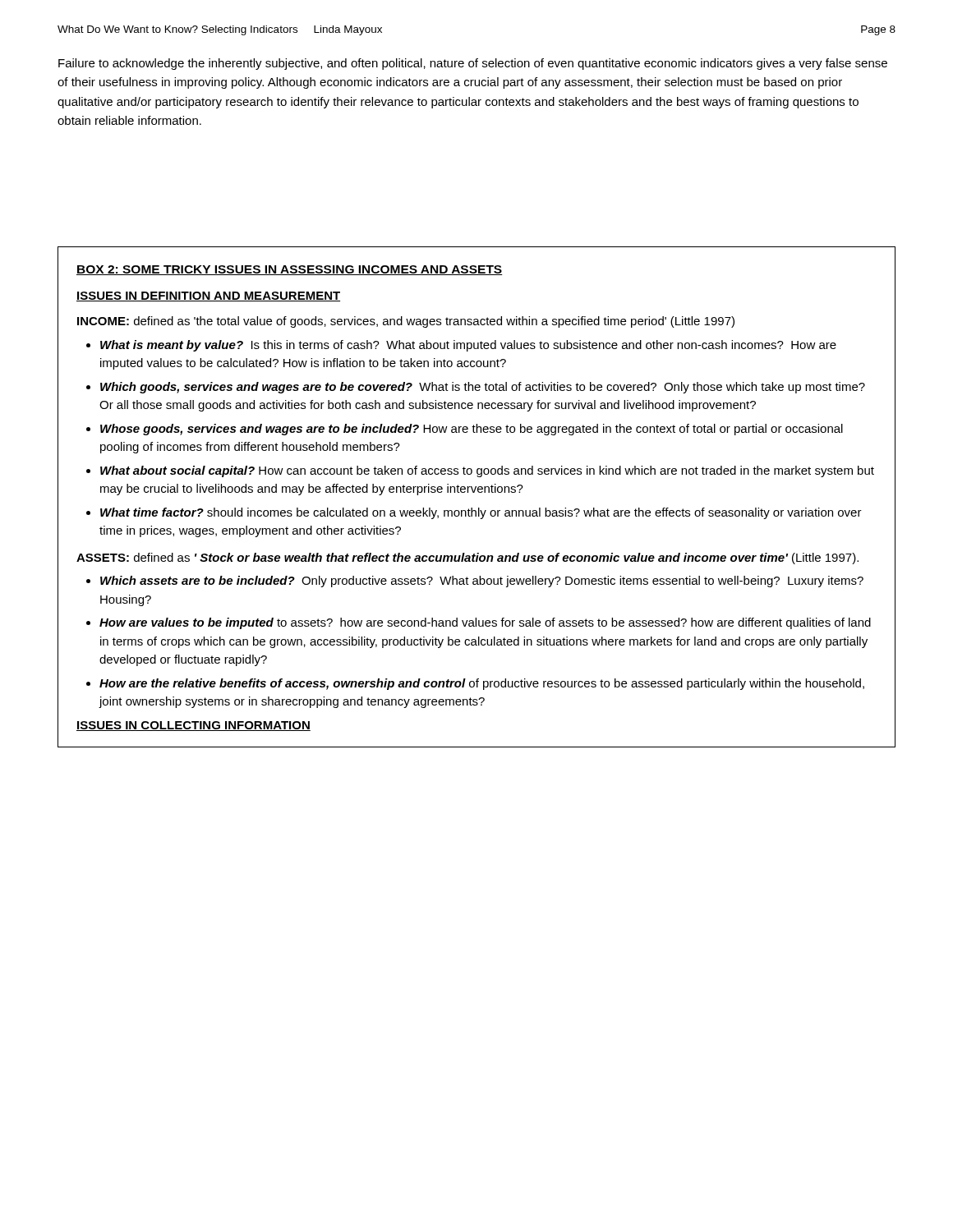The image size is (953, 1232).
Task: Find the block starting "What is meant by value? Is this in"
Action: click(468, 353)
